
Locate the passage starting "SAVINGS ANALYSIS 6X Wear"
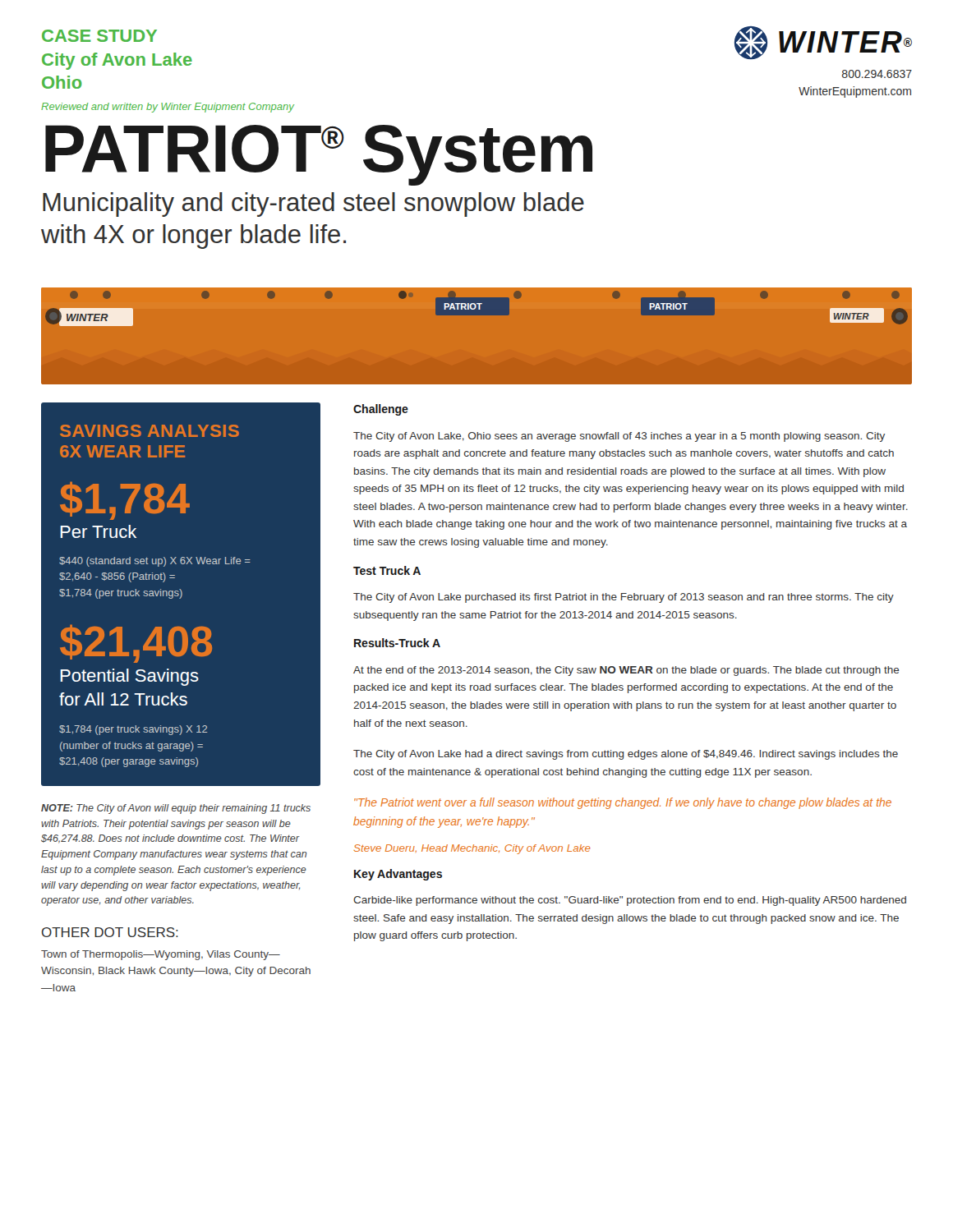pyautogui.click(x=181, y=595)
